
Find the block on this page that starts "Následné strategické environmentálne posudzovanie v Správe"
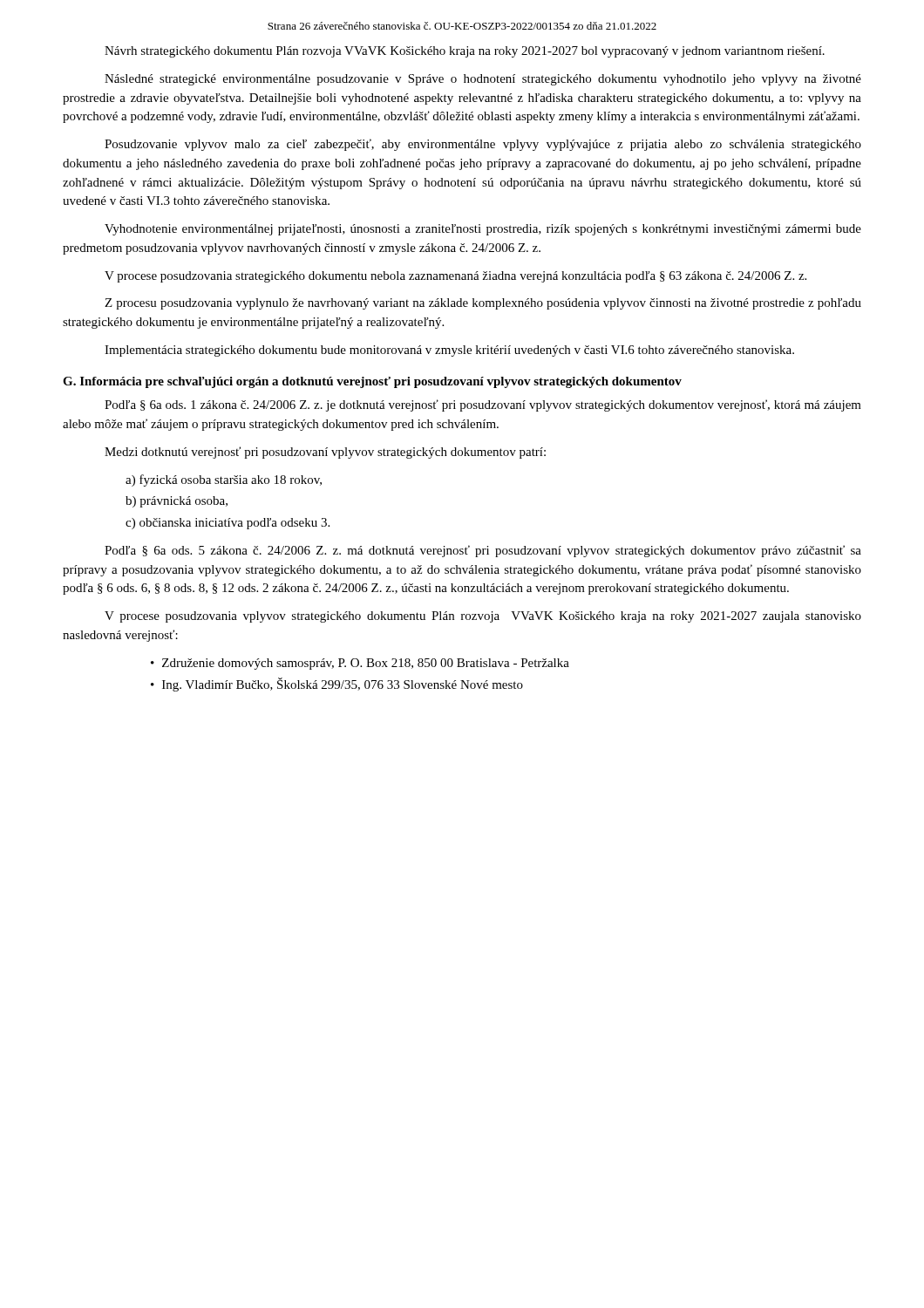[x=462, y=98]
